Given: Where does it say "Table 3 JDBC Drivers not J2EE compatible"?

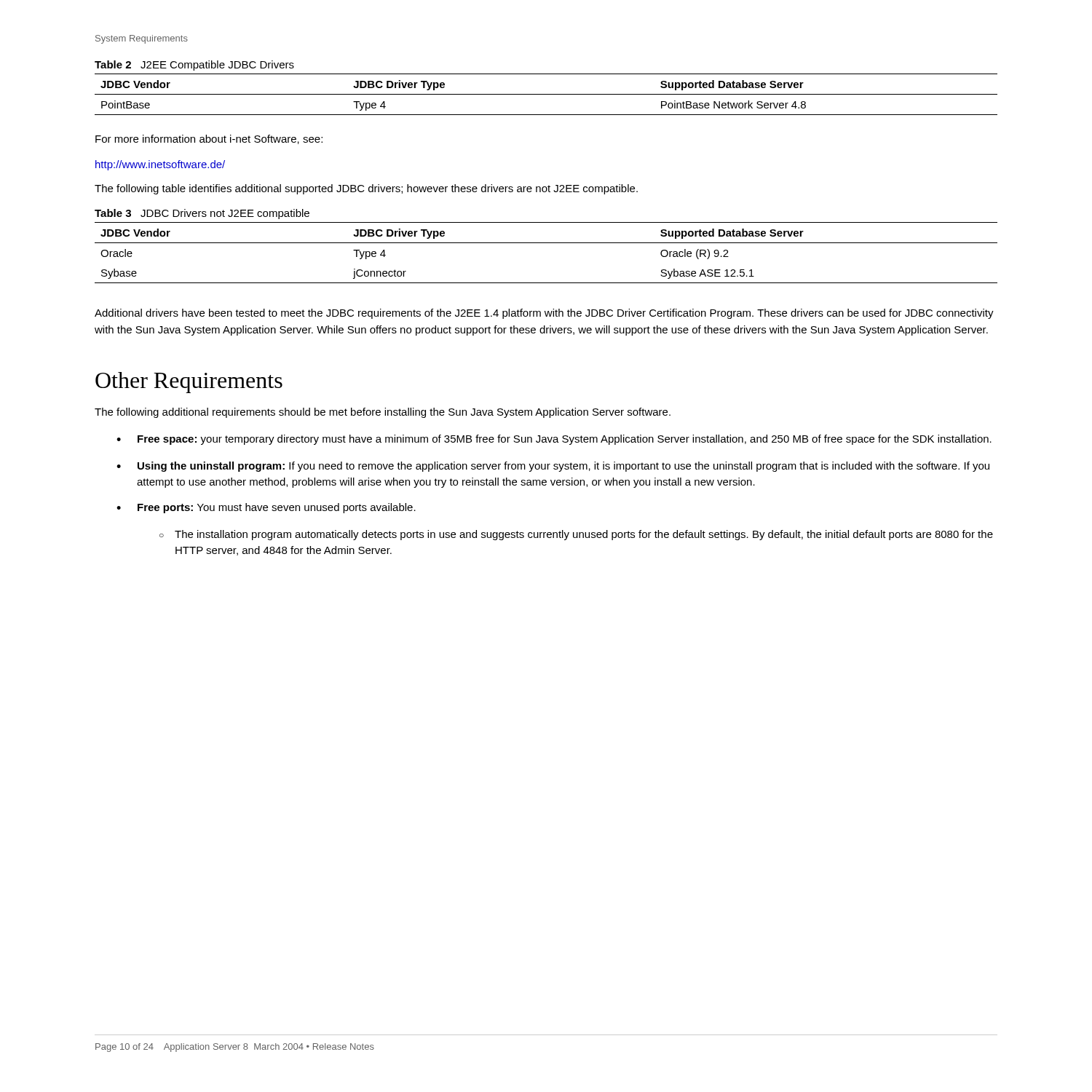Looking at the screenshot, I should point(202,213).
